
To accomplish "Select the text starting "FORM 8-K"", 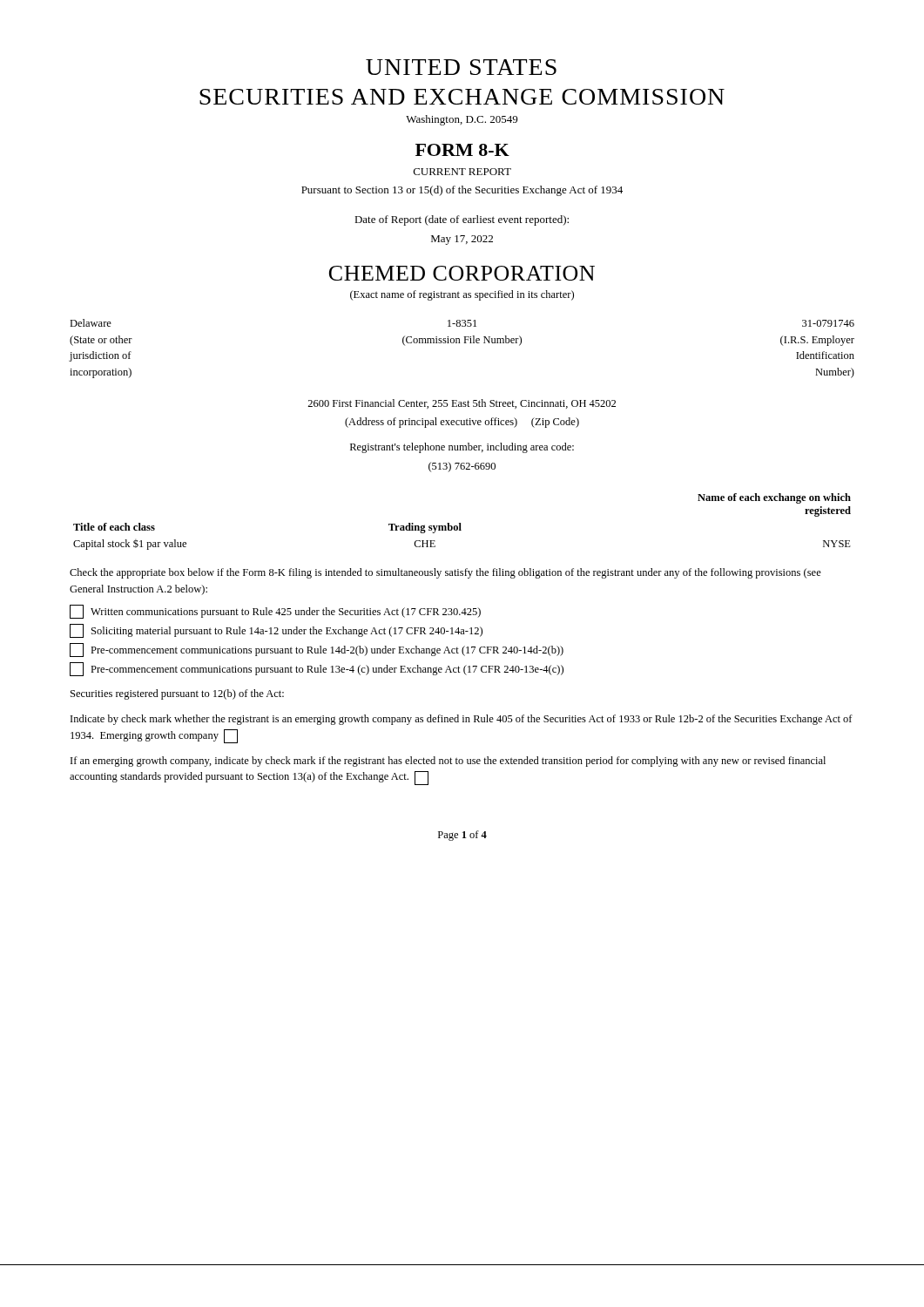I will click(462, 150).
